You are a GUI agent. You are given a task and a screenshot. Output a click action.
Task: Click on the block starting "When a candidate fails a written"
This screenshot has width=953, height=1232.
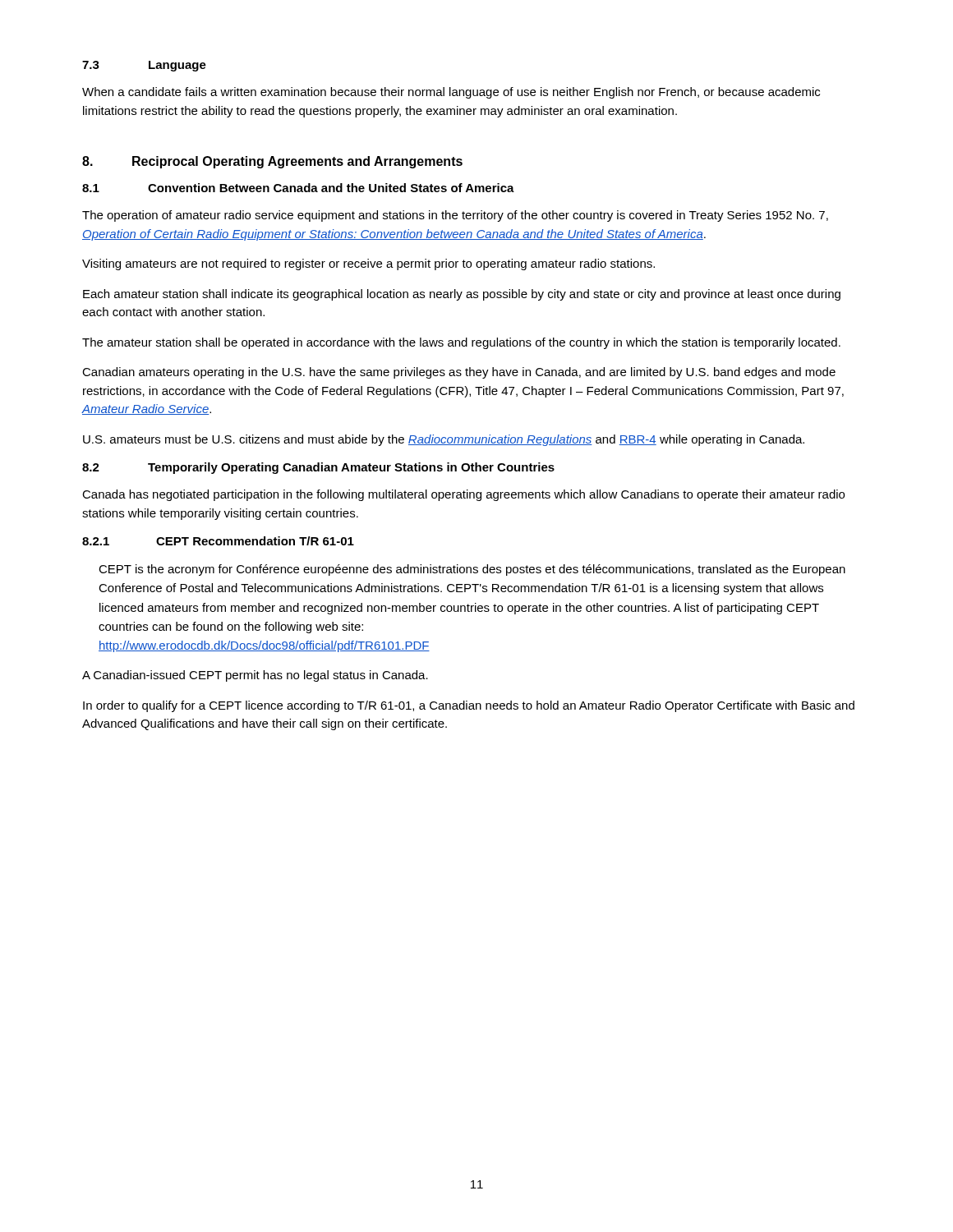click(x=451, y=101)
